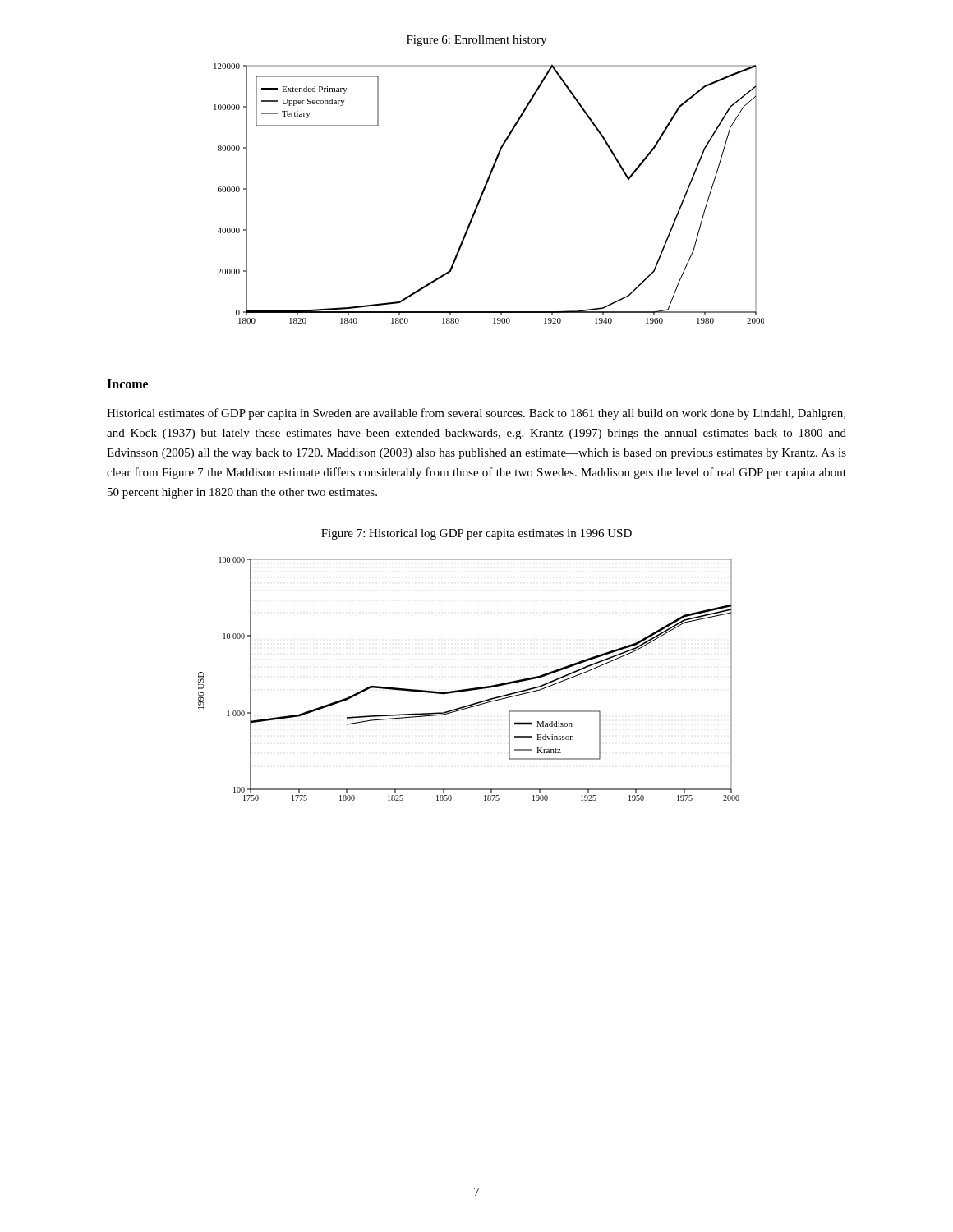Find the element starting "Figure 6: Enrollment history"

tap(476, 39)
